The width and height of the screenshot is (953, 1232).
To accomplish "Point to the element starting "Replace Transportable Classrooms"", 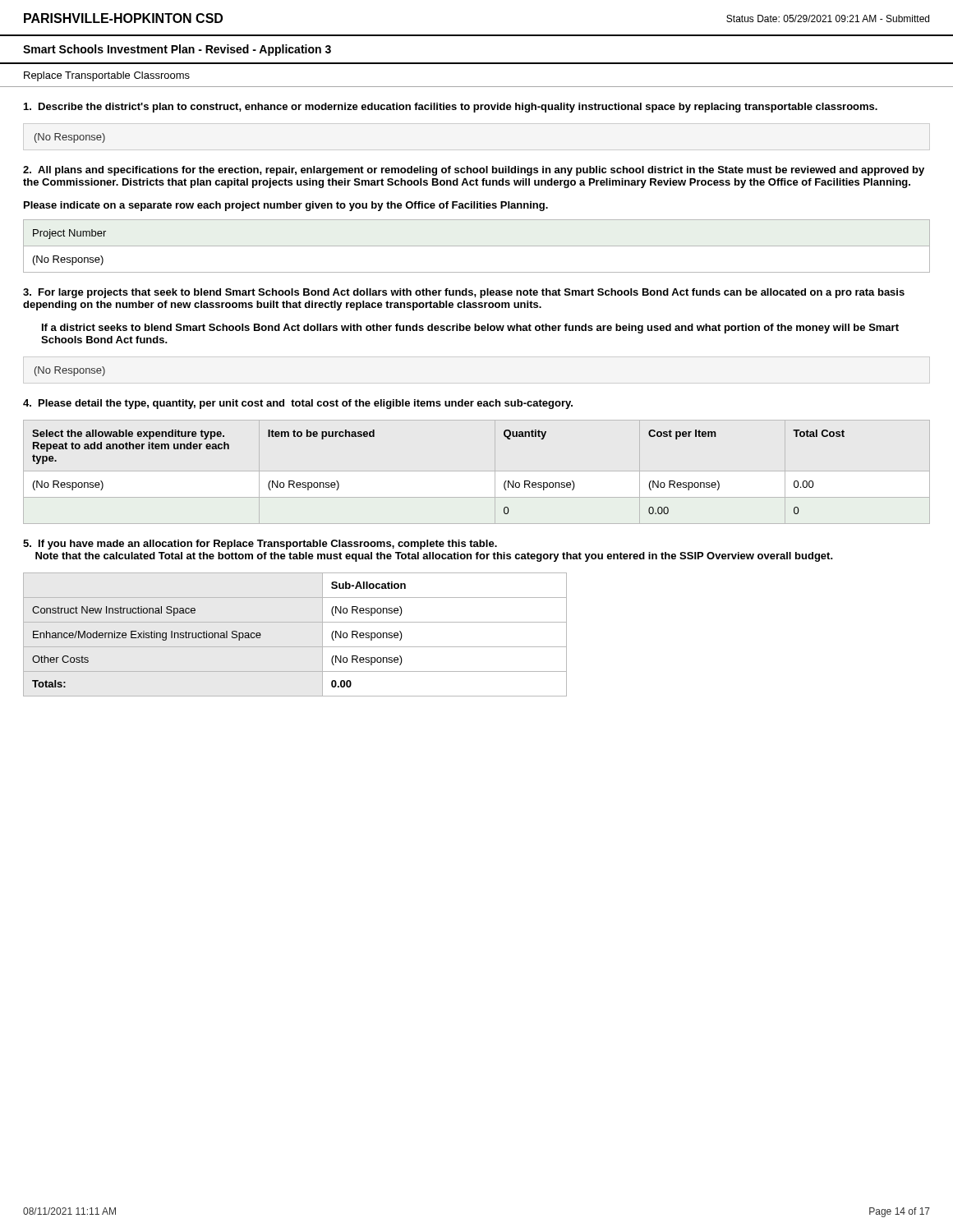I will click(x=106, y=75).
